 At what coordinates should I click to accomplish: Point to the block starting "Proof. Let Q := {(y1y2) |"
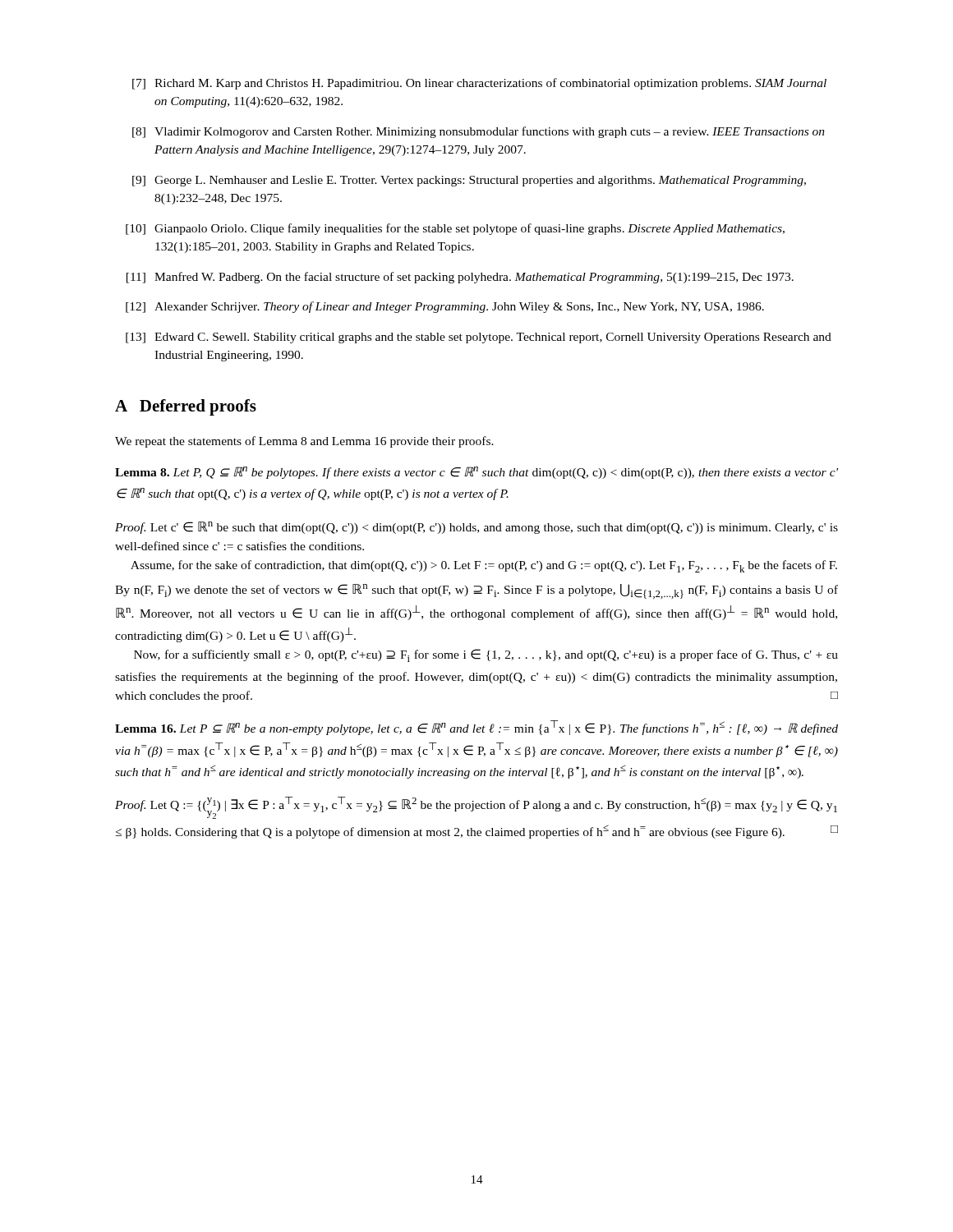pos(476,816)
